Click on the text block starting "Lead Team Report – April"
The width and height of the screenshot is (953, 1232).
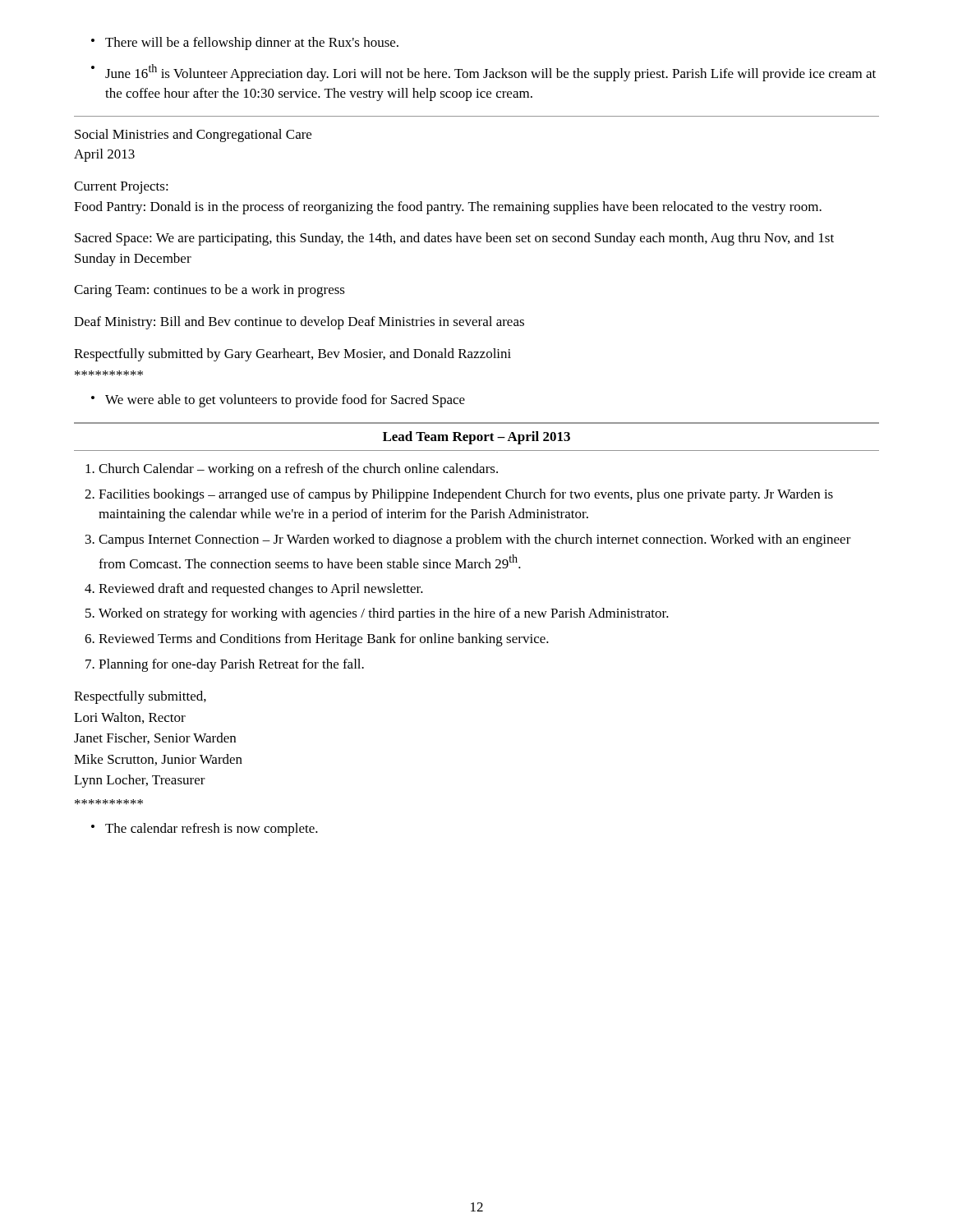point(476,437)
